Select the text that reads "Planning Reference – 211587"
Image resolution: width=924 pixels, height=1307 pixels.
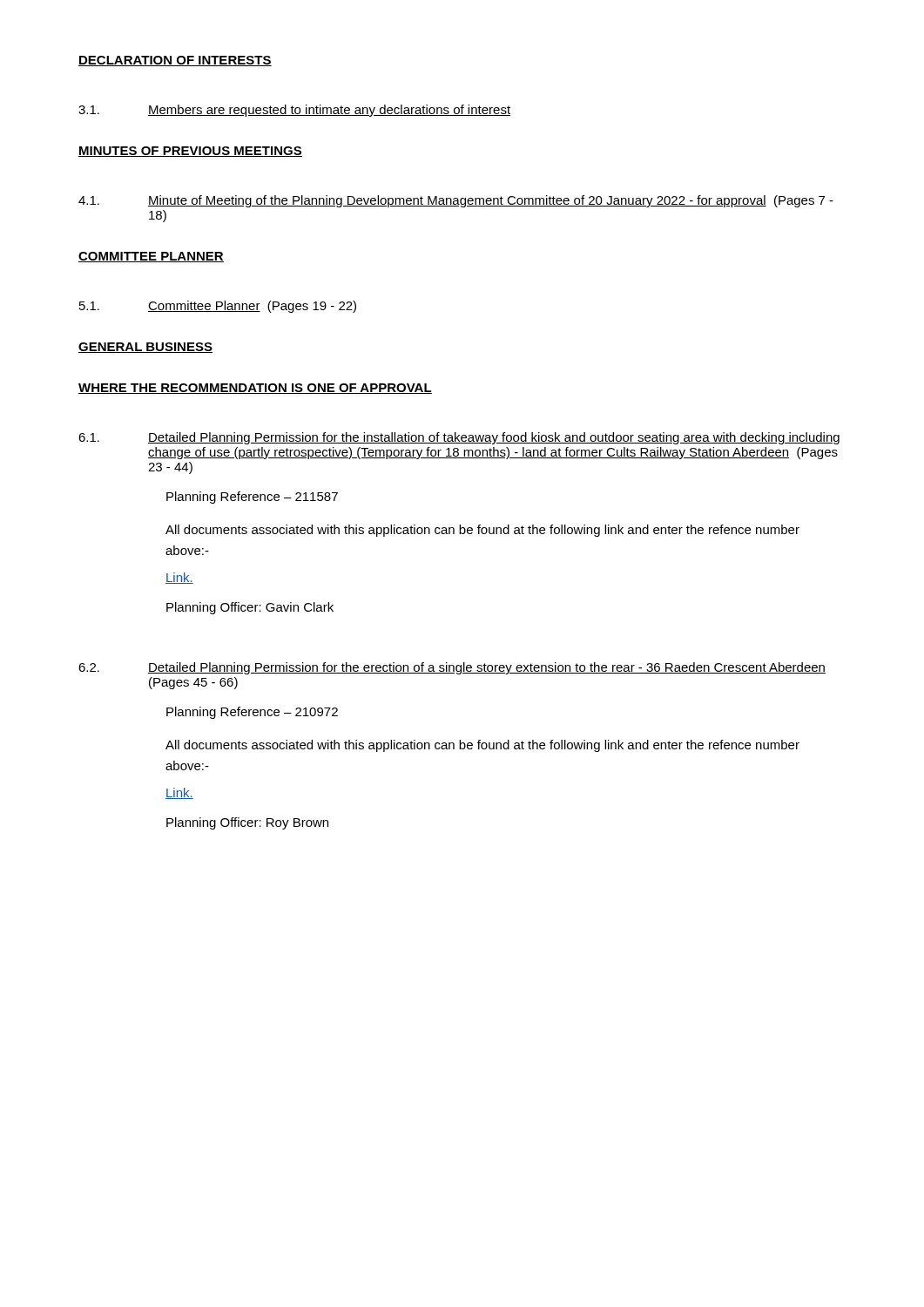252,496
